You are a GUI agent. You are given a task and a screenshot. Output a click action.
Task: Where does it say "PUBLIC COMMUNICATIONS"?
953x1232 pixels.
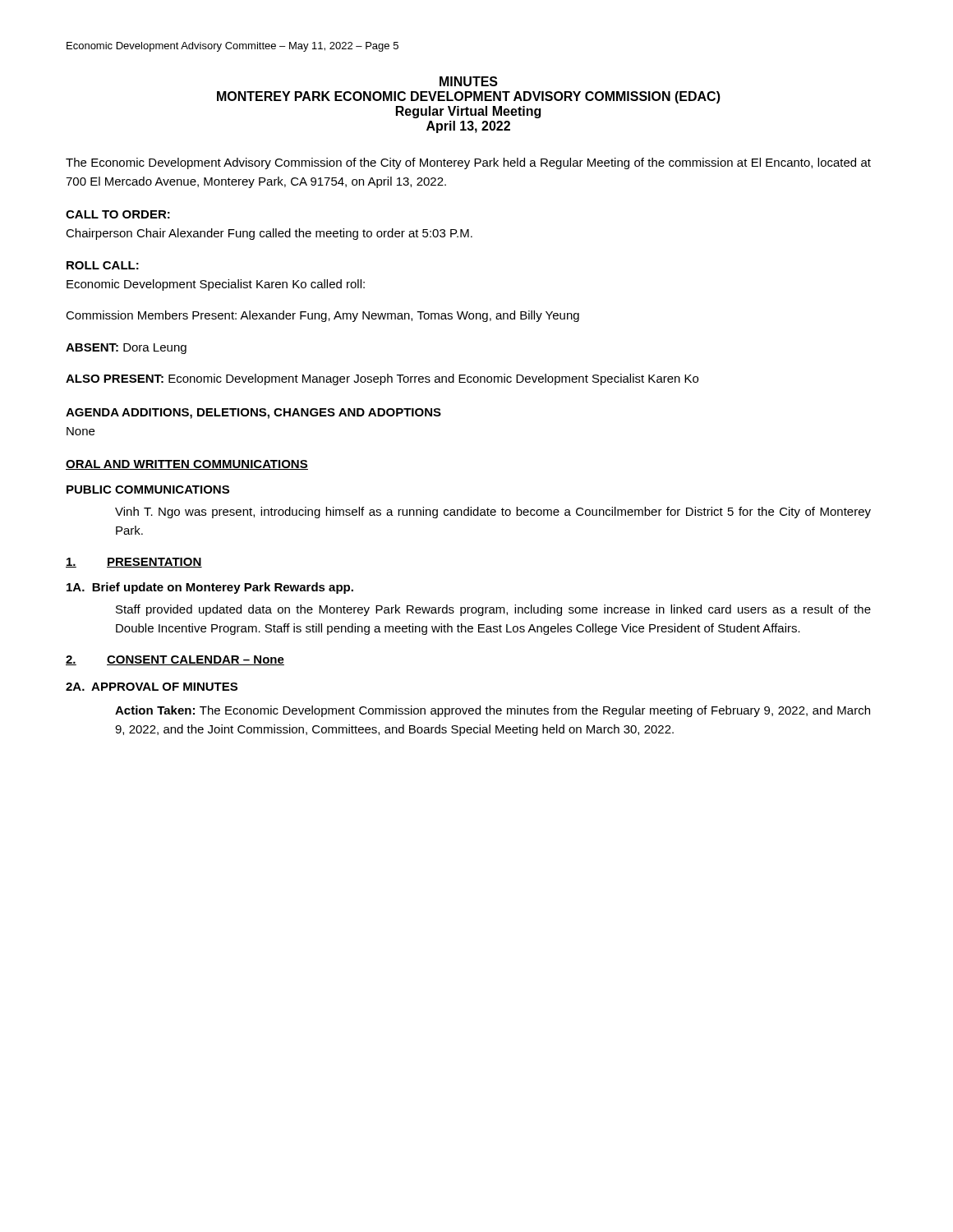coord(148,489)
